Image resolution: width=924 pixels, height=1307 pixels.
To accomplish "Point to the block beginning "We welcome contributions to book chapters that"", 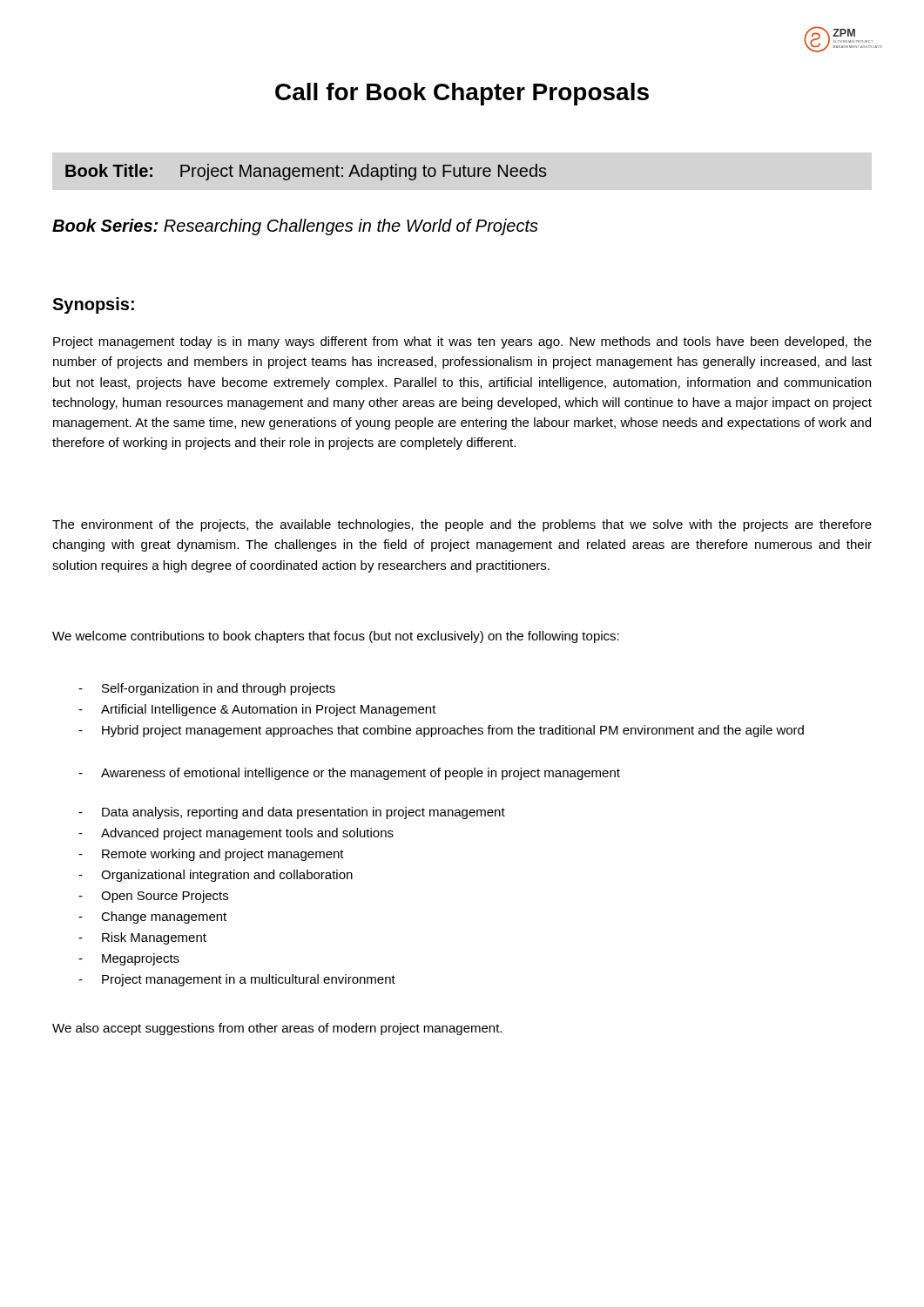I will (336, 636).
